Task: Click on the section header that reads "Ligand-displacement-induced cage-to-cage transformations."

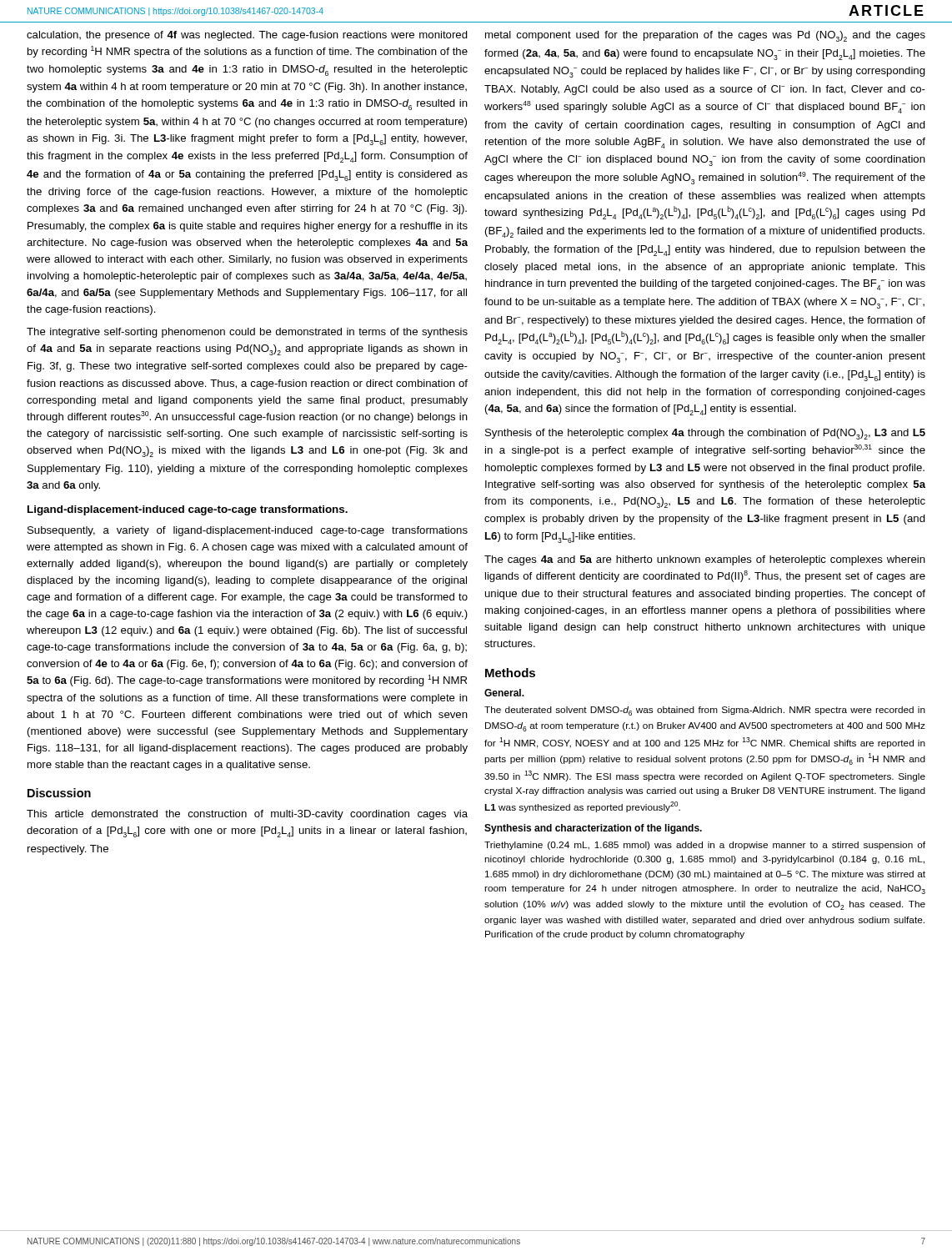Action: [x=187, y=509]
